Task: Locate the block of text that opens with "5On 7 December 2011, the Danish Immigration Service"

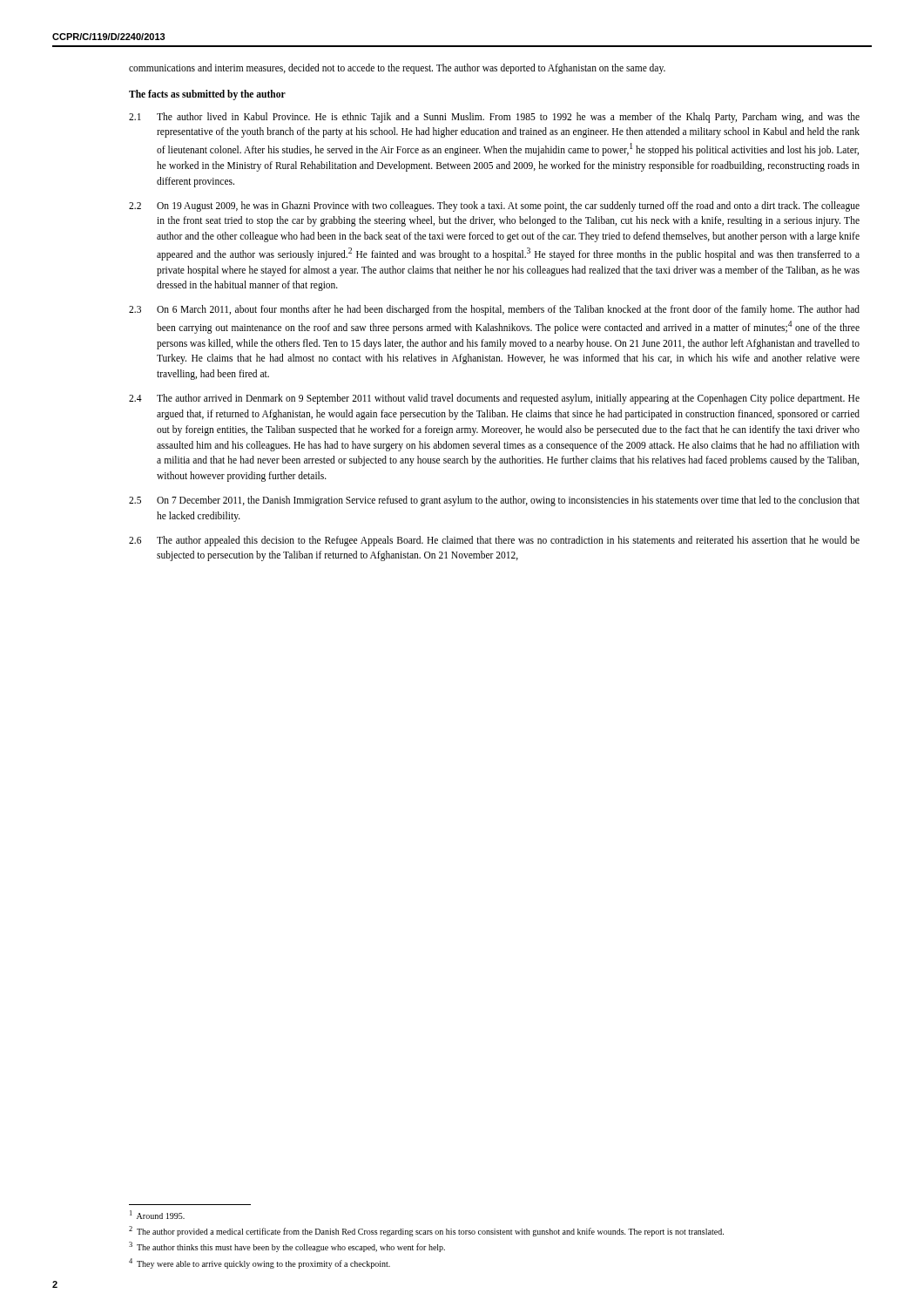Action: (x=494, y=509)
